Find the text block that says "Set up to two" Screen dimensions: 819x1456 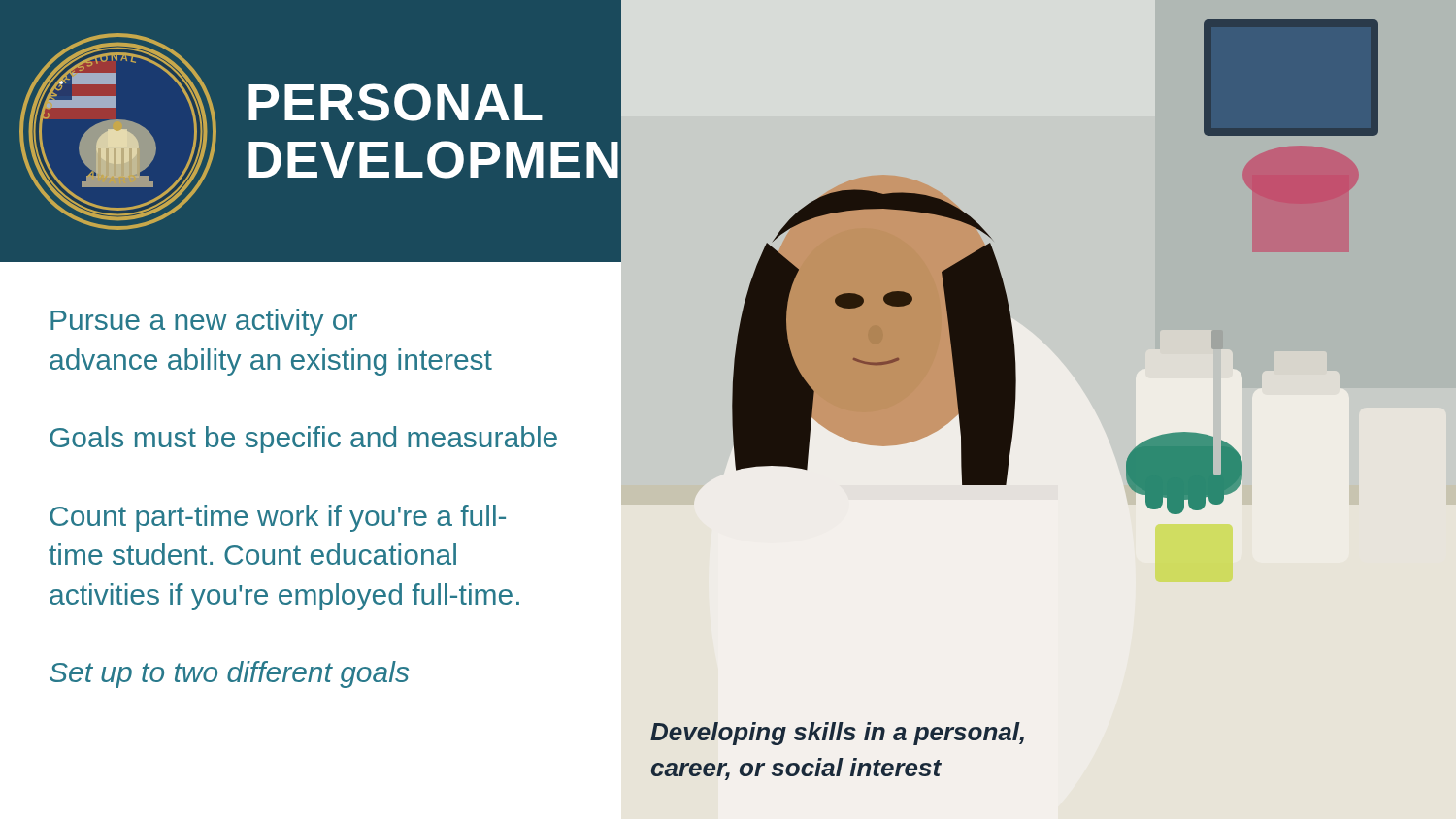coord(229,672)
